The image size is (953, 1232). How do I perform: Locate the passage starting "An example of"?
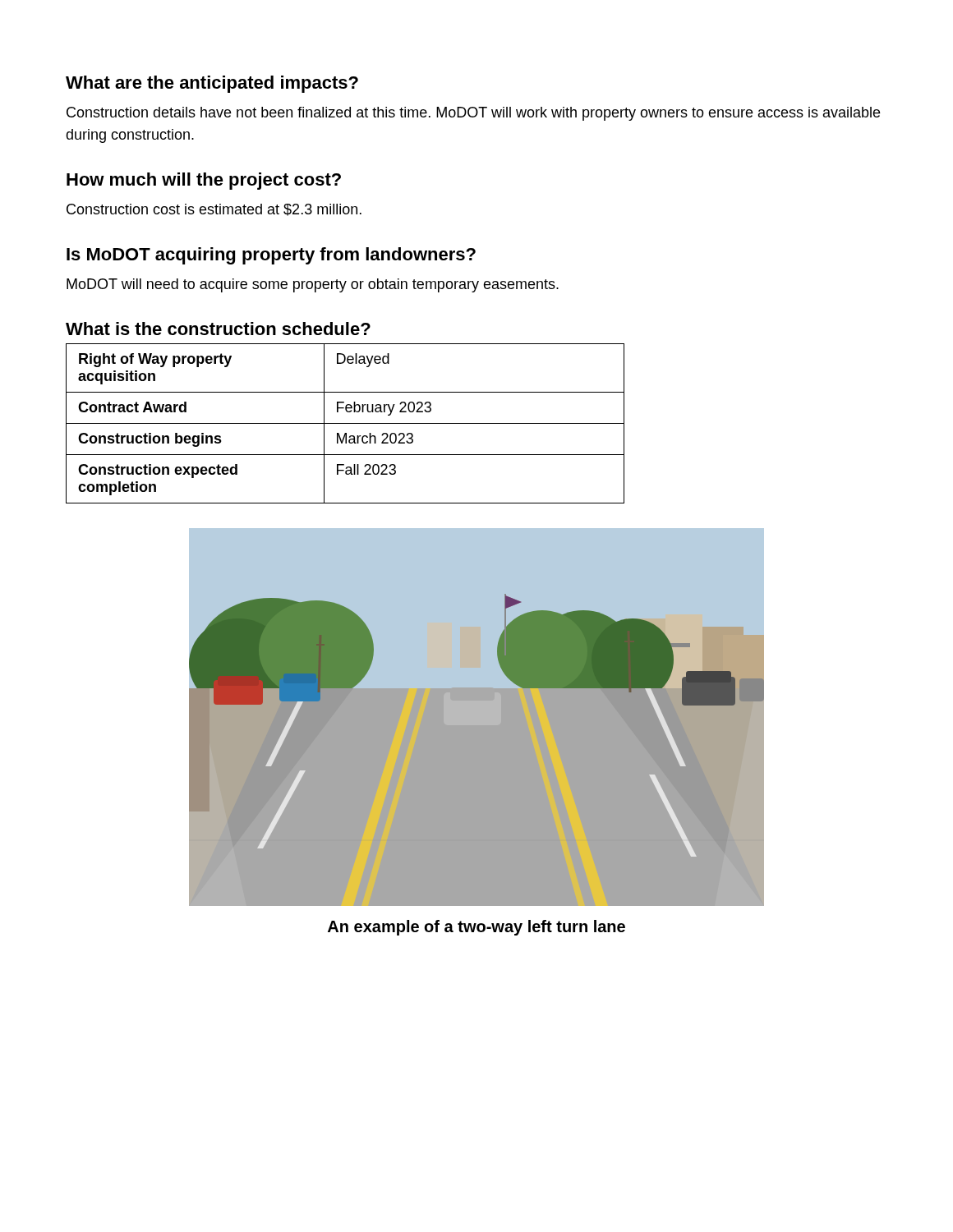[476, 926]
